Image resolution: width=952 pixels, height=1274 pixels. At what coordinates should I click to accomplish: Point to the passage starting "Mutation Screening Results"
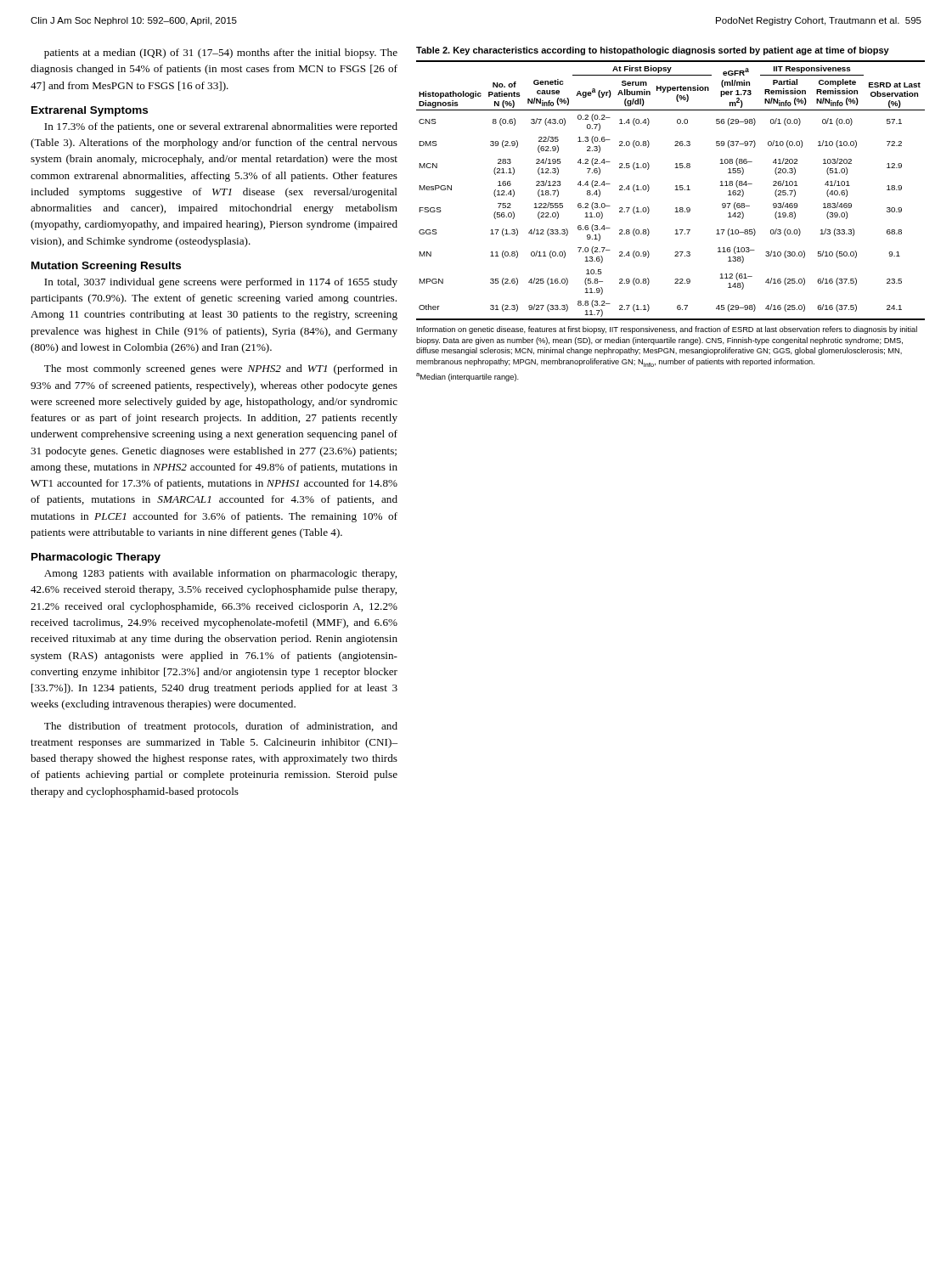(106, 265)
